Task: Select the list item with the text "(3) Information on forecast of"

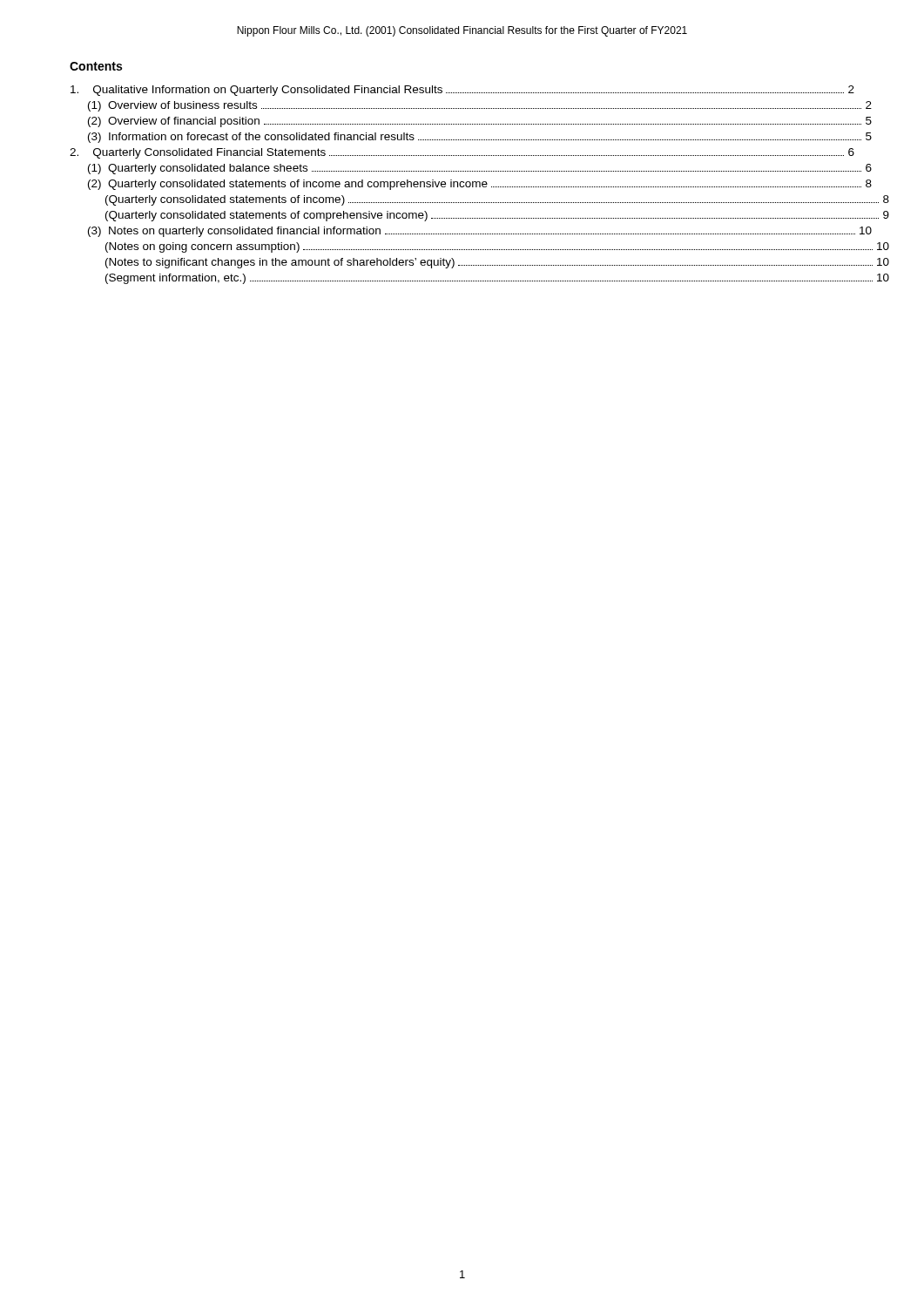Action: 479,136
